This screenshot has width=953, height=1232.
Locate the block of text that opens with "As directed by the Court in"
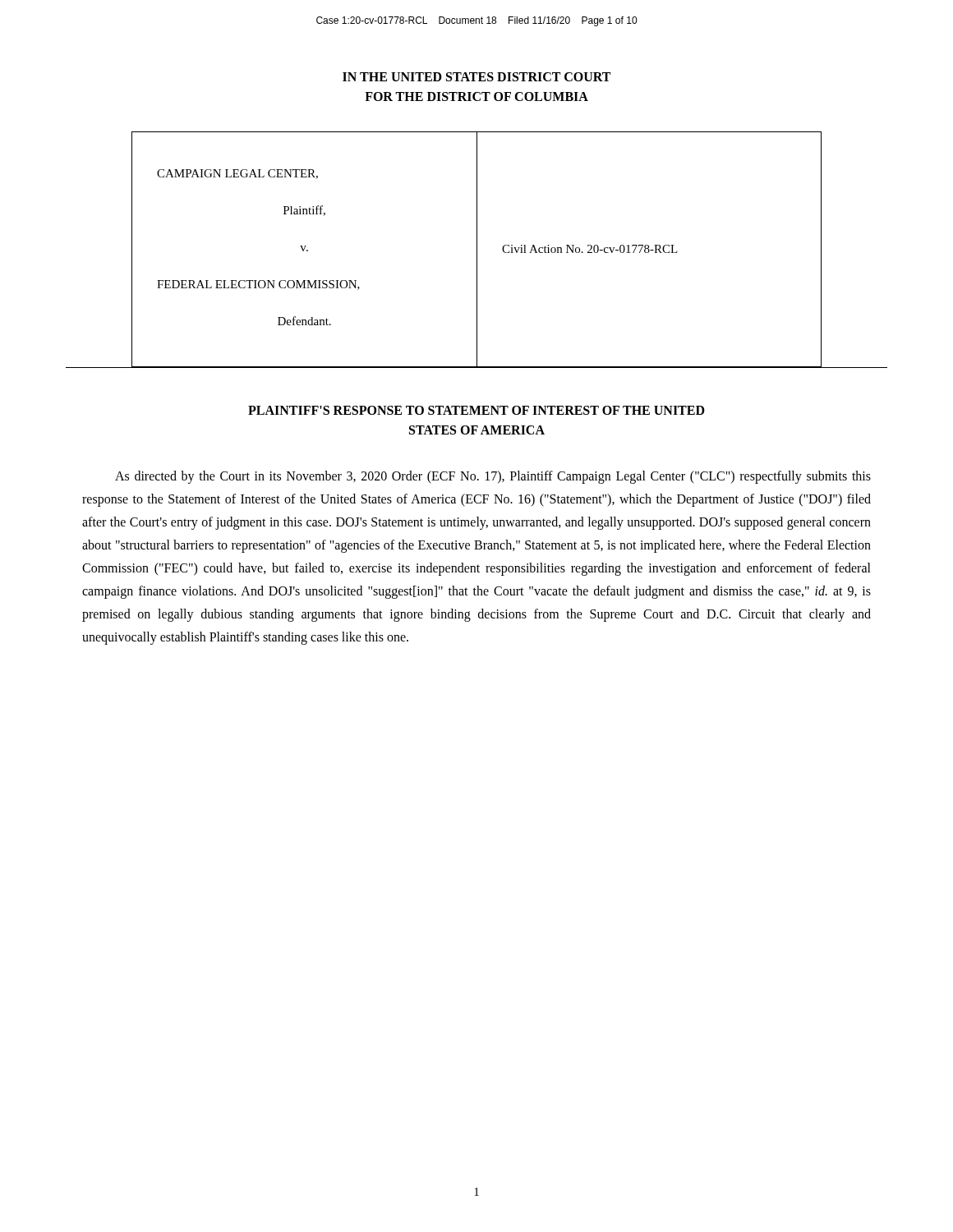pyautogui.click(x=476, y=557)
